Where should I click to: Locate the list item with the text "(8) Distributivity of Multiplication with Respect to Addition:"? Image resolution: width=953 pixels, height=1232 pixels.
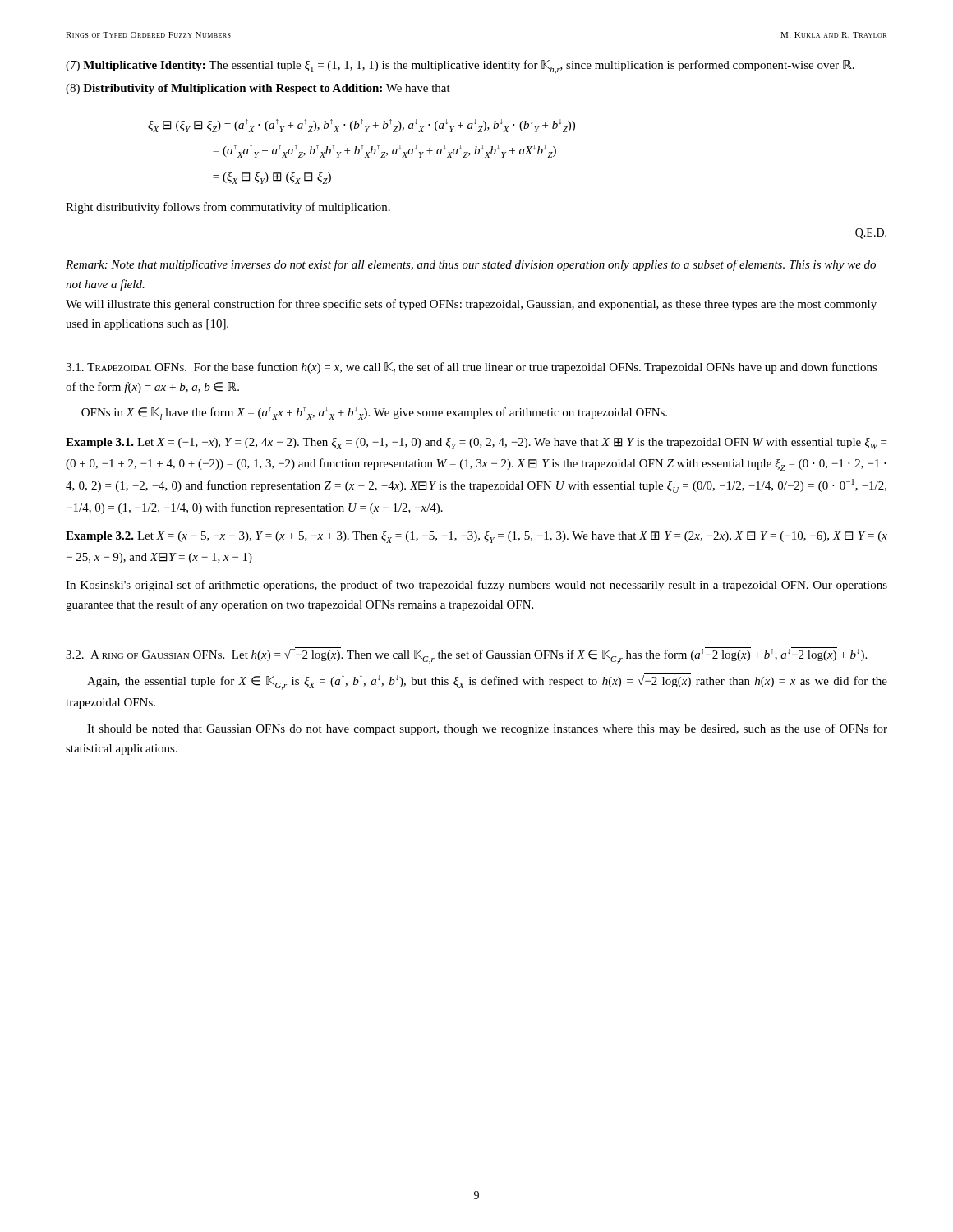258,88
